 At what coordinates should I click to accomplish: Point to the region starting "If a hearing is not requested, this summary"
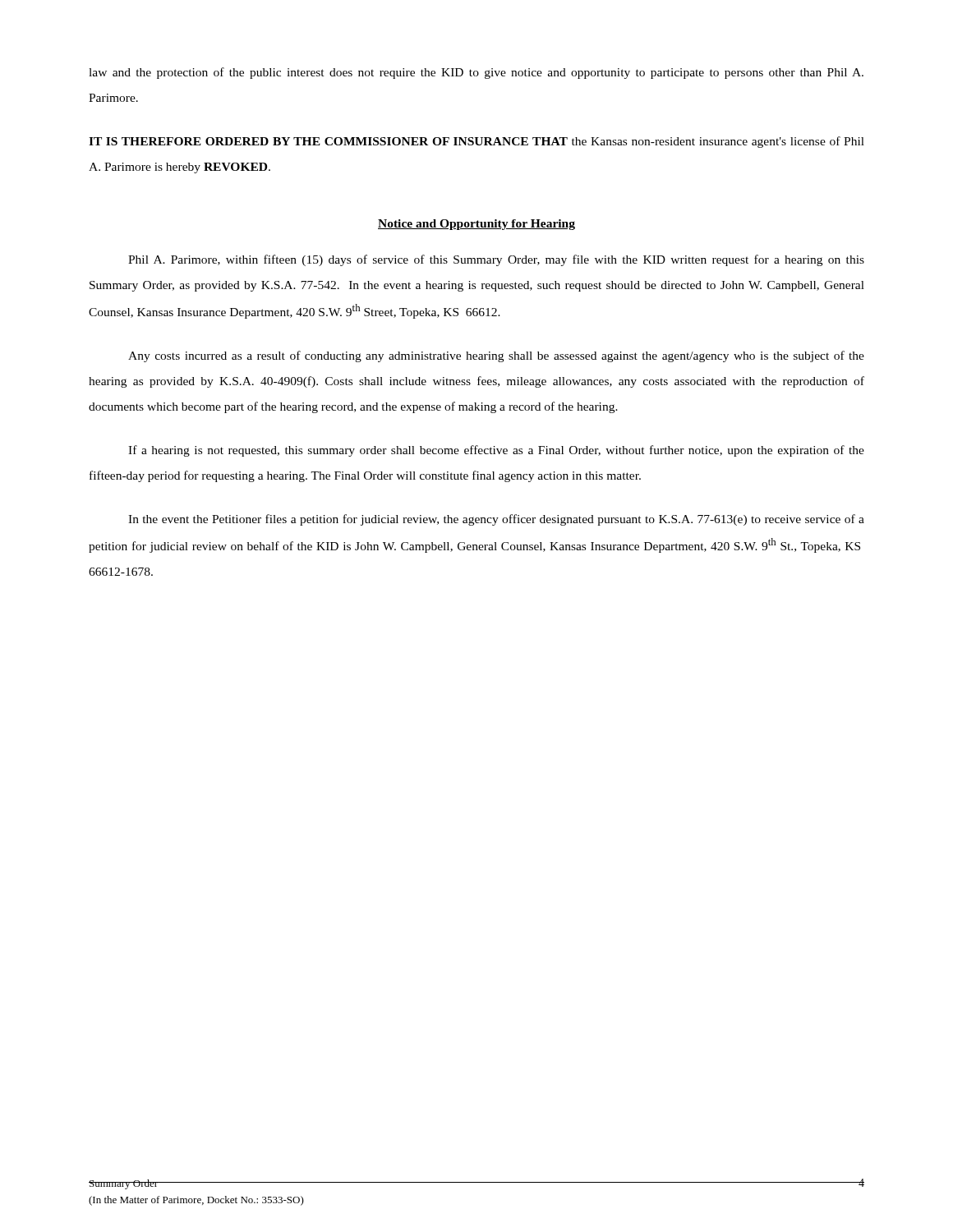click(476, 462)
